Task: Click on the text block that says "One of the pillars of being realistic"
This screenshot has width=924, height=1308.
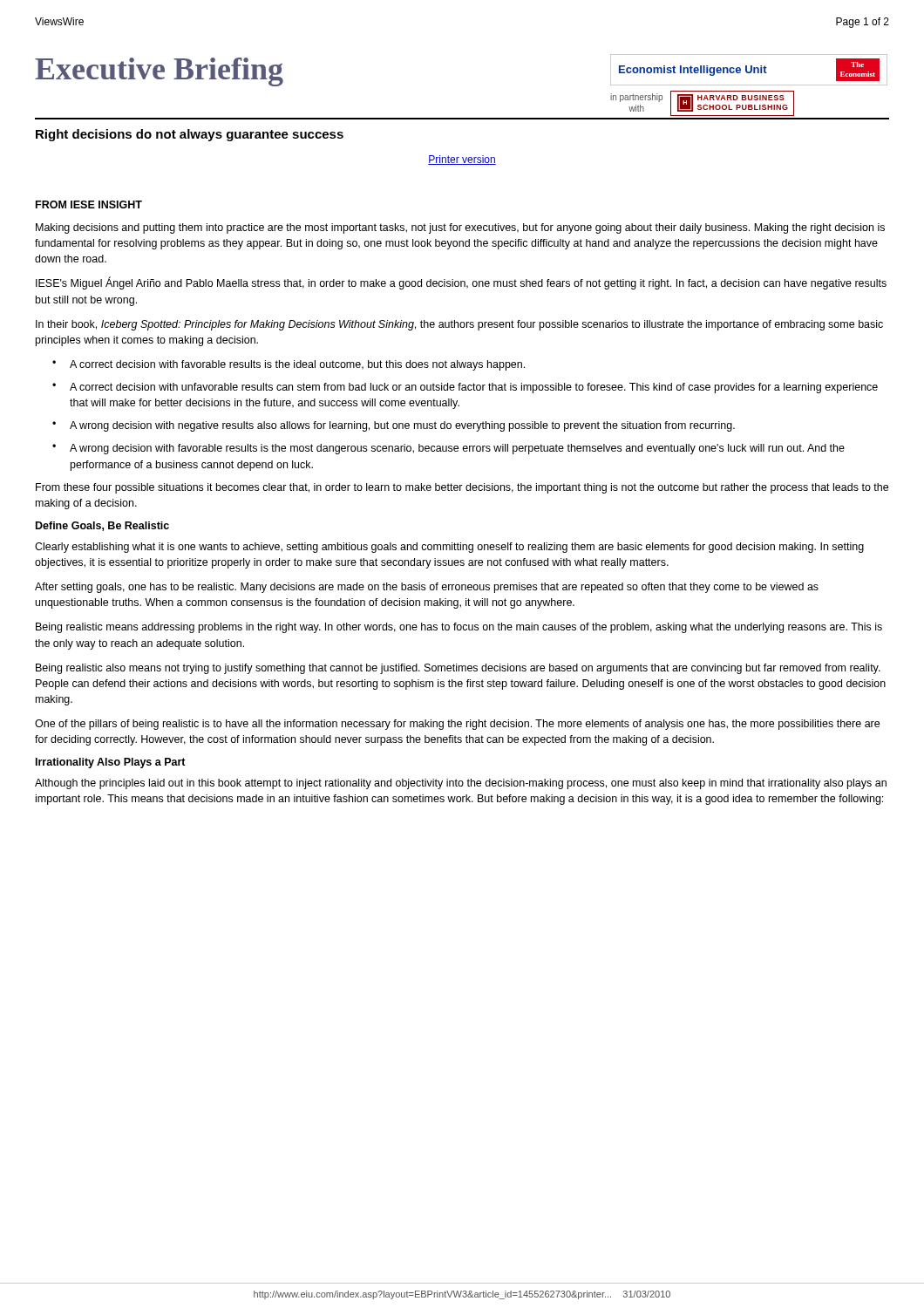Action: [x=458, y=732]
